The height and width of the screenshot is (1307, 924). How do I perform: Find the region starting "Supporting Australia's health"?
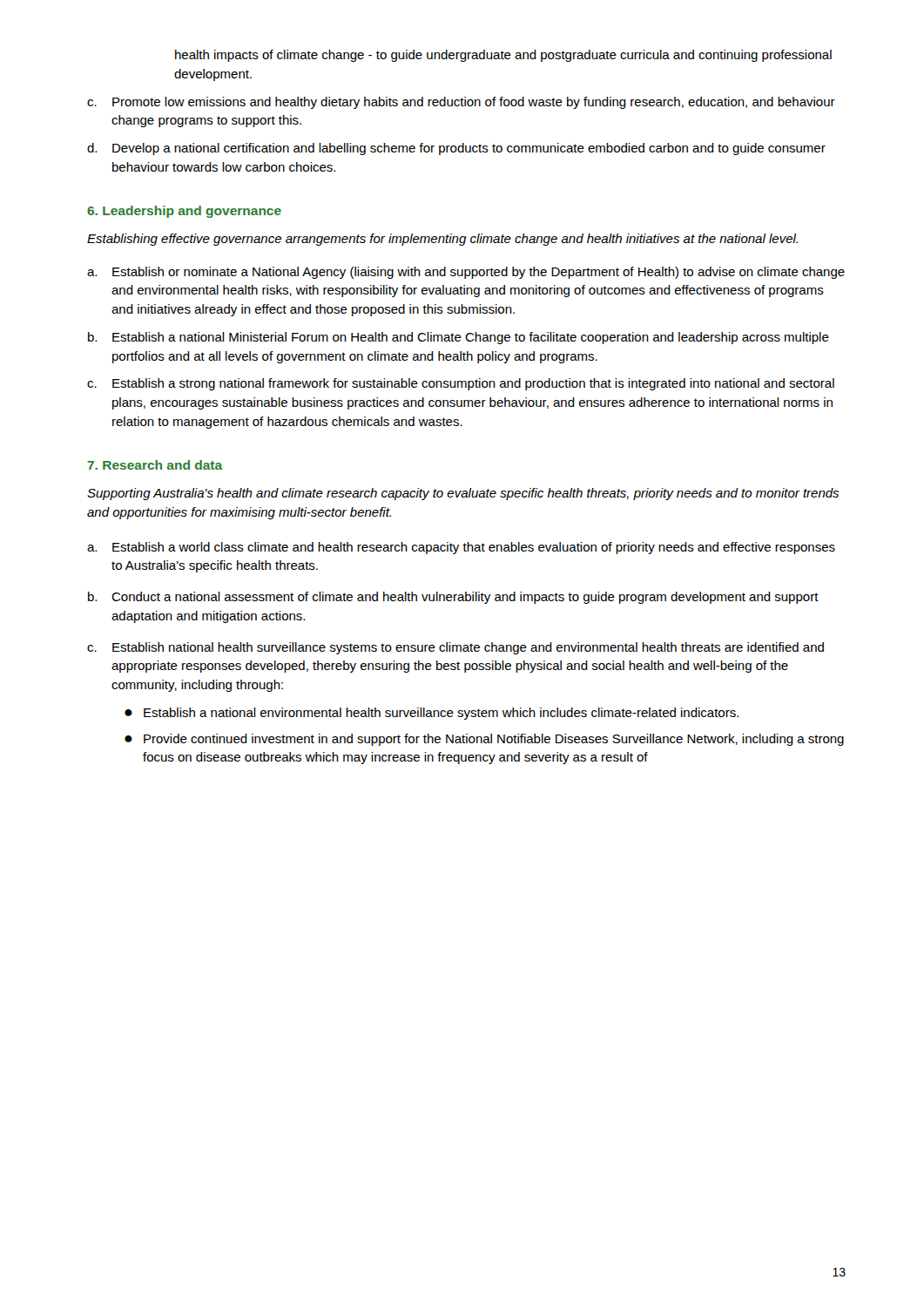[x=463, y=502]
